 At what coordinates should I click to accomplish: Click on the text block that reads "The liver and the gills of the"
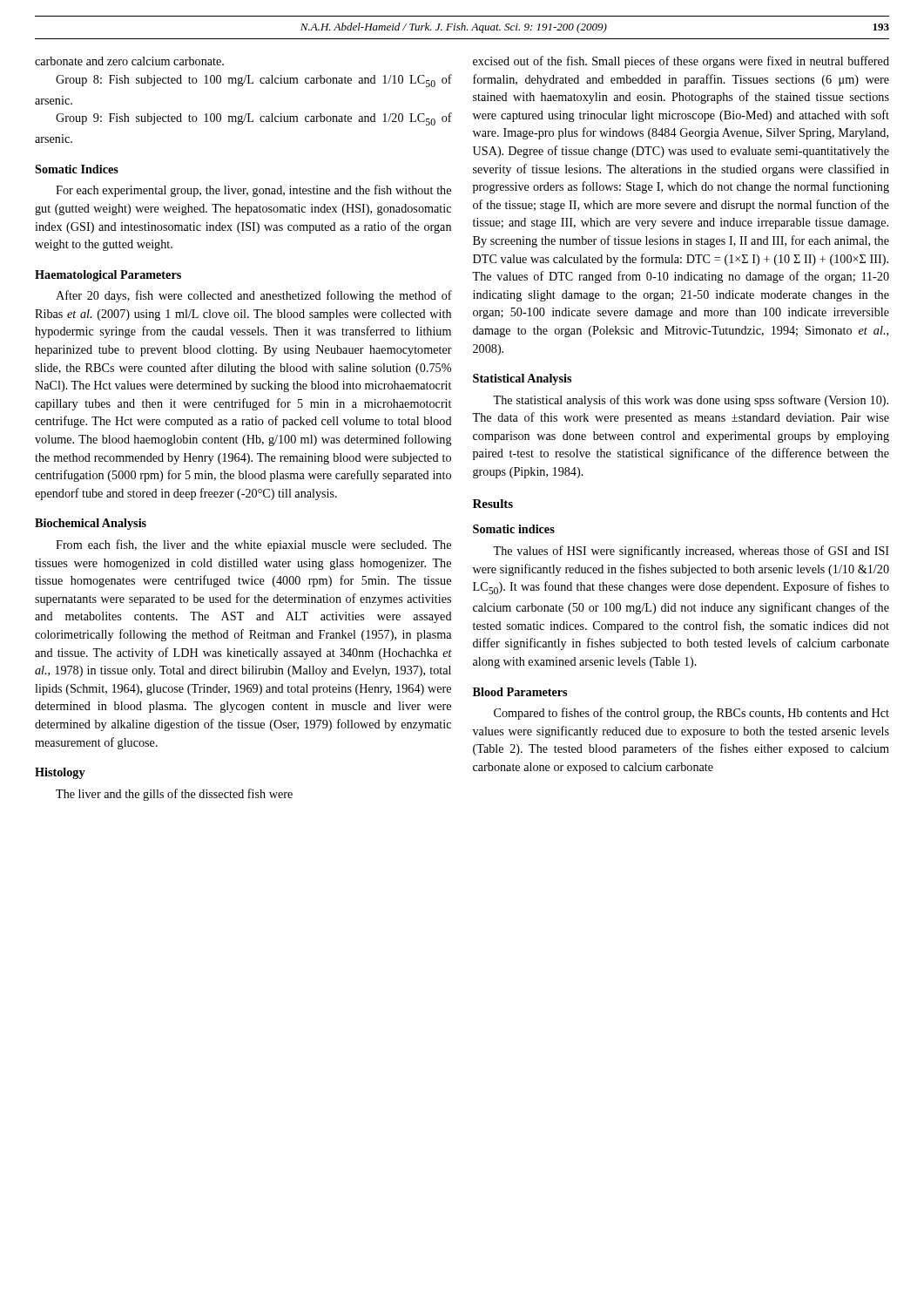tap(243, 794)
